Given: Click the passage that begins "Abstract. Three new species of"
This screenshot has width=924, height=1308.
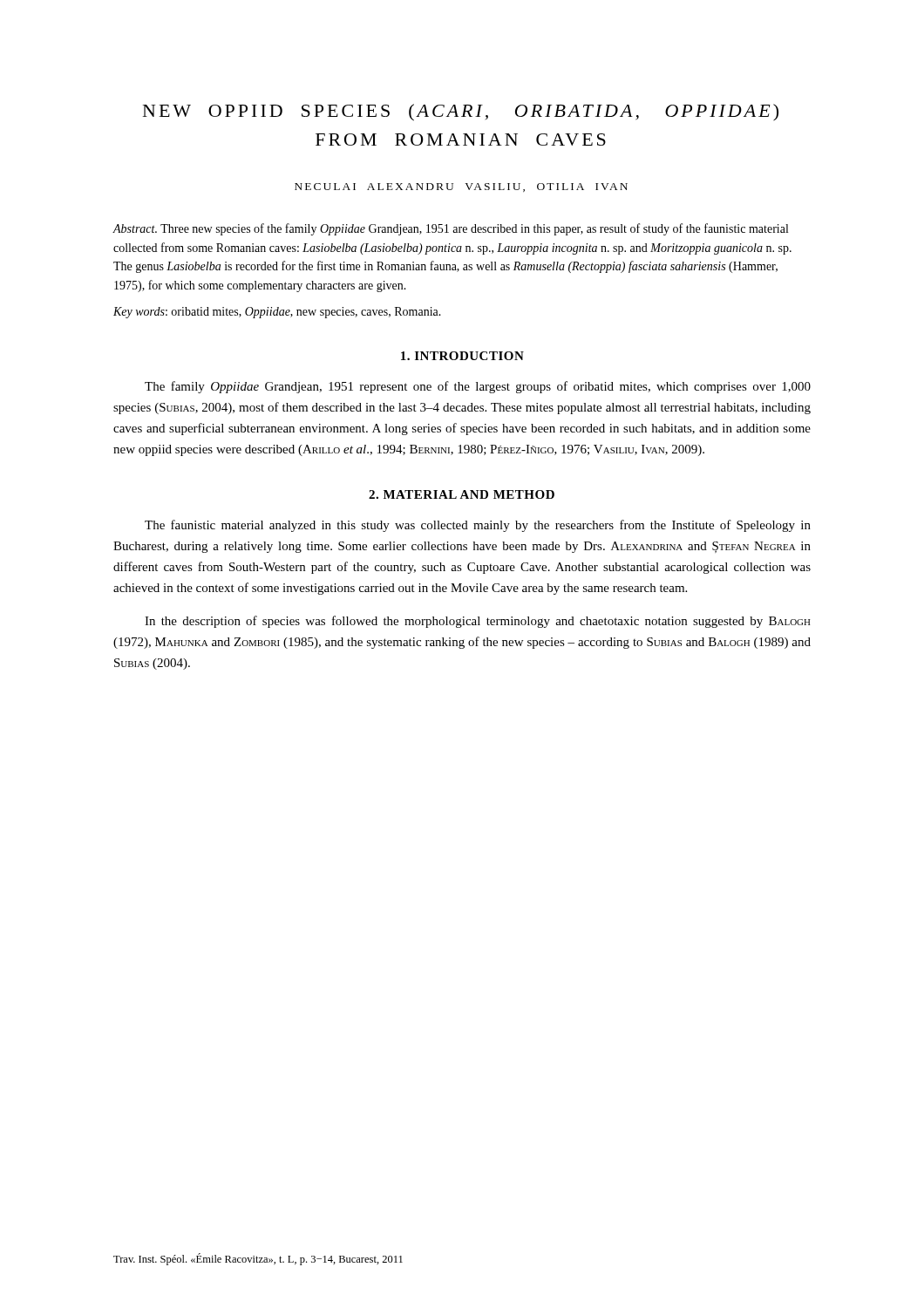Looking at the screenshot, I should pos(462,270).
